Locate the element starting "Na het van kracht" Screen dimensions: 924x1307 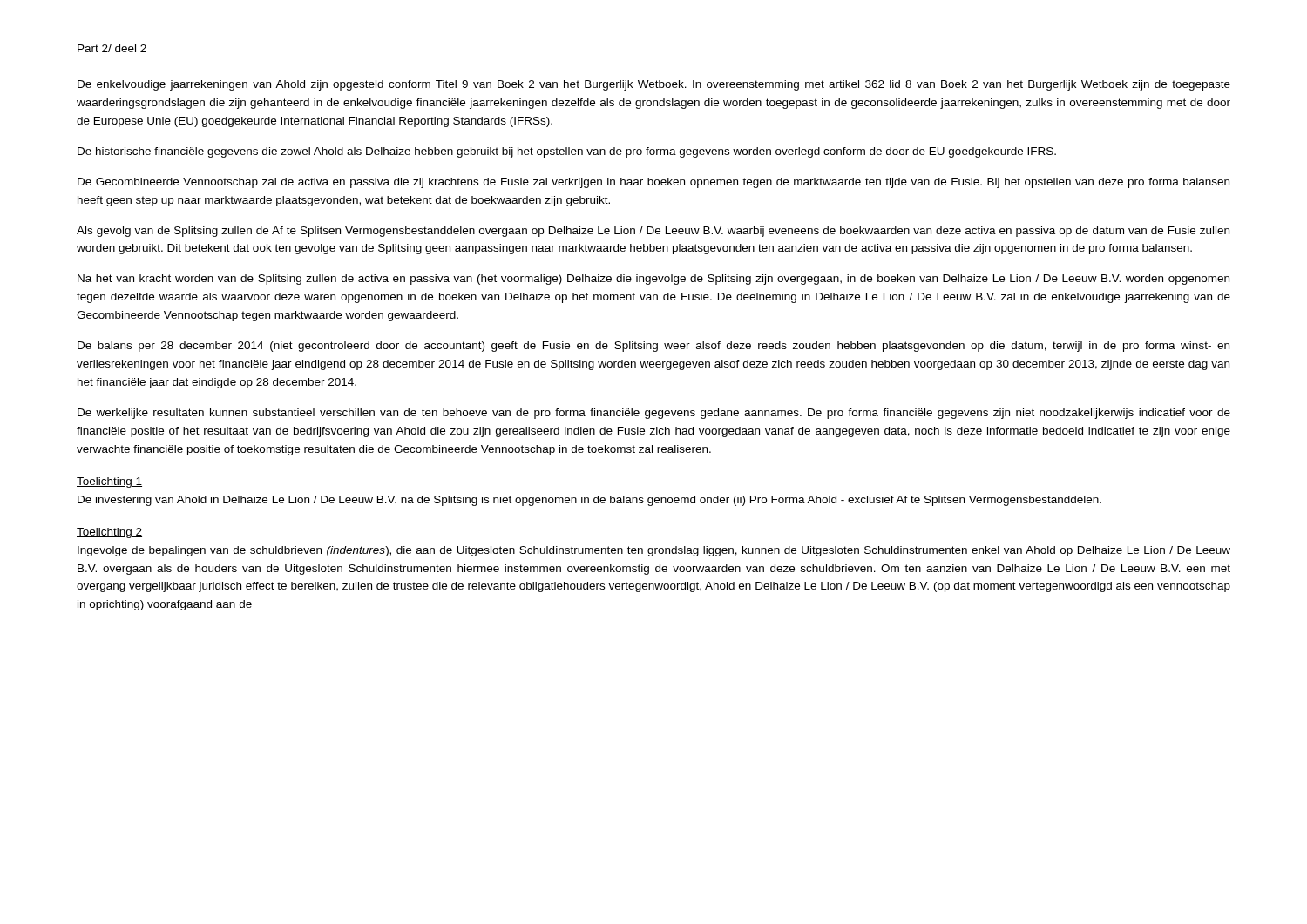tap(654, 297)
